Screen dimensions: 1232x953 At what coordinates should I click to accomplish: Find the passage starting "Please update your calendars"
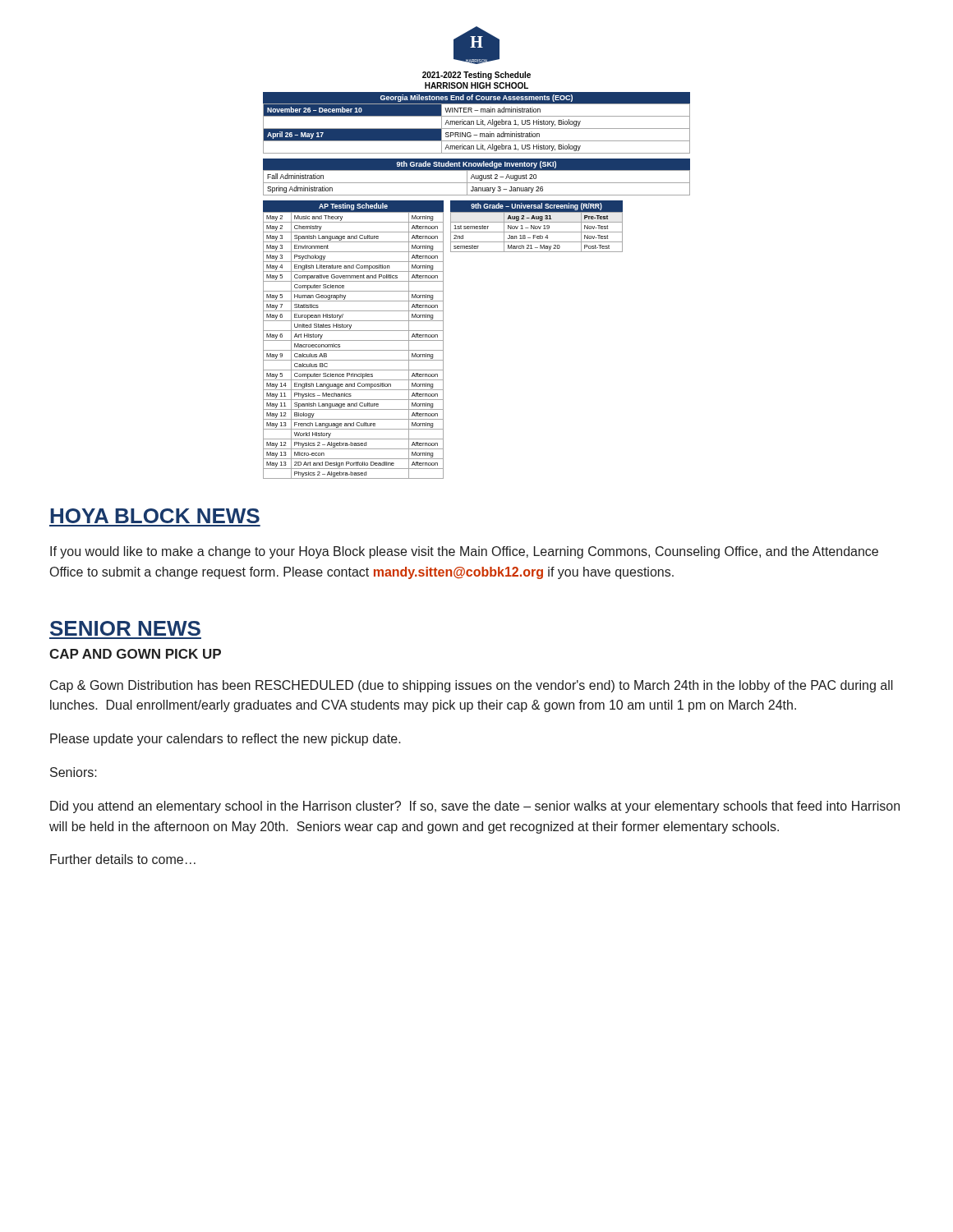point(226,740)
